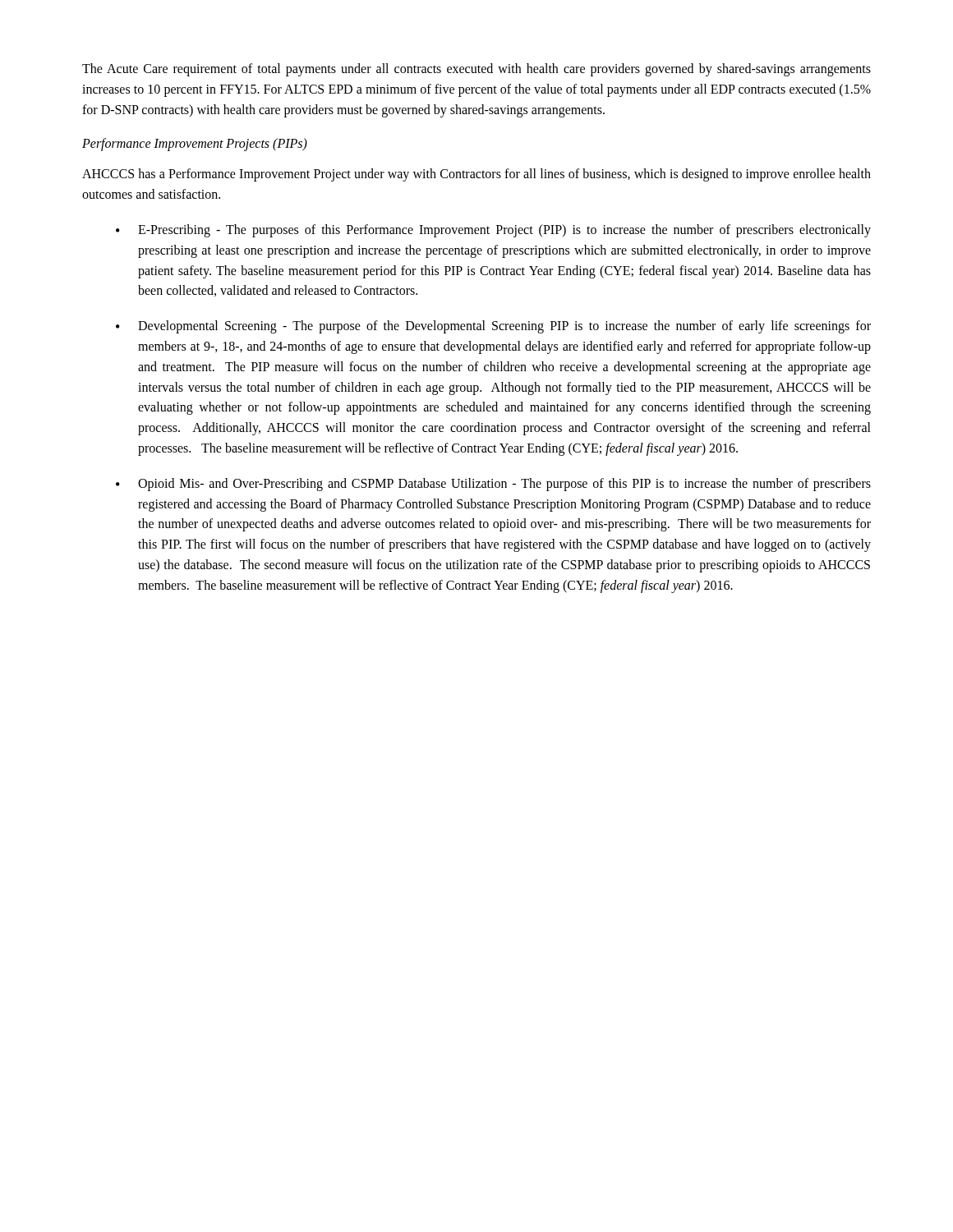Point to the block beginning "• Developmental Screening -"
953x1232 pixels.
coord(493,388)
